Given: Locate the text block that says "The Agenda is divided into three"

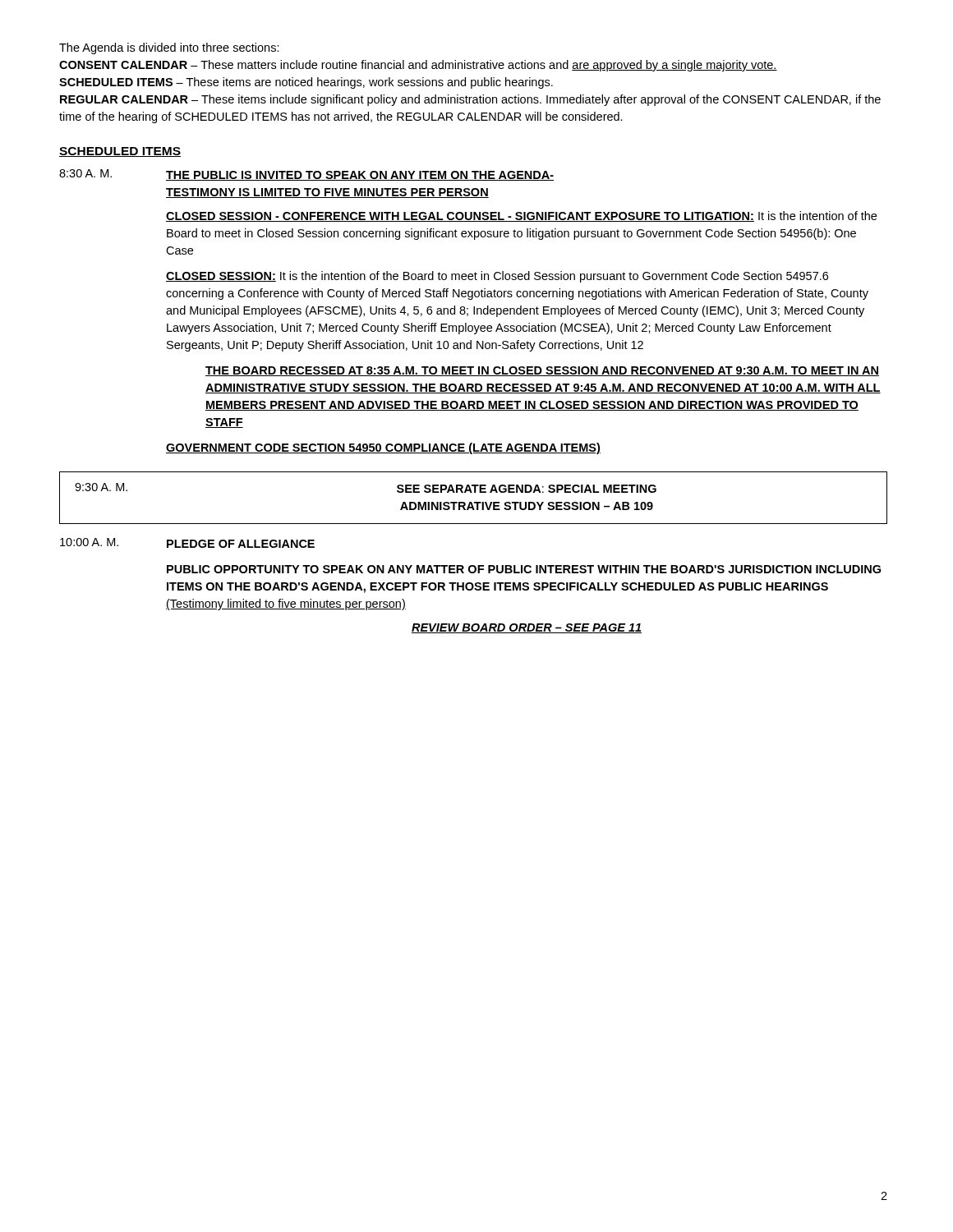Looking at the screenshot, I should [470, 82].
